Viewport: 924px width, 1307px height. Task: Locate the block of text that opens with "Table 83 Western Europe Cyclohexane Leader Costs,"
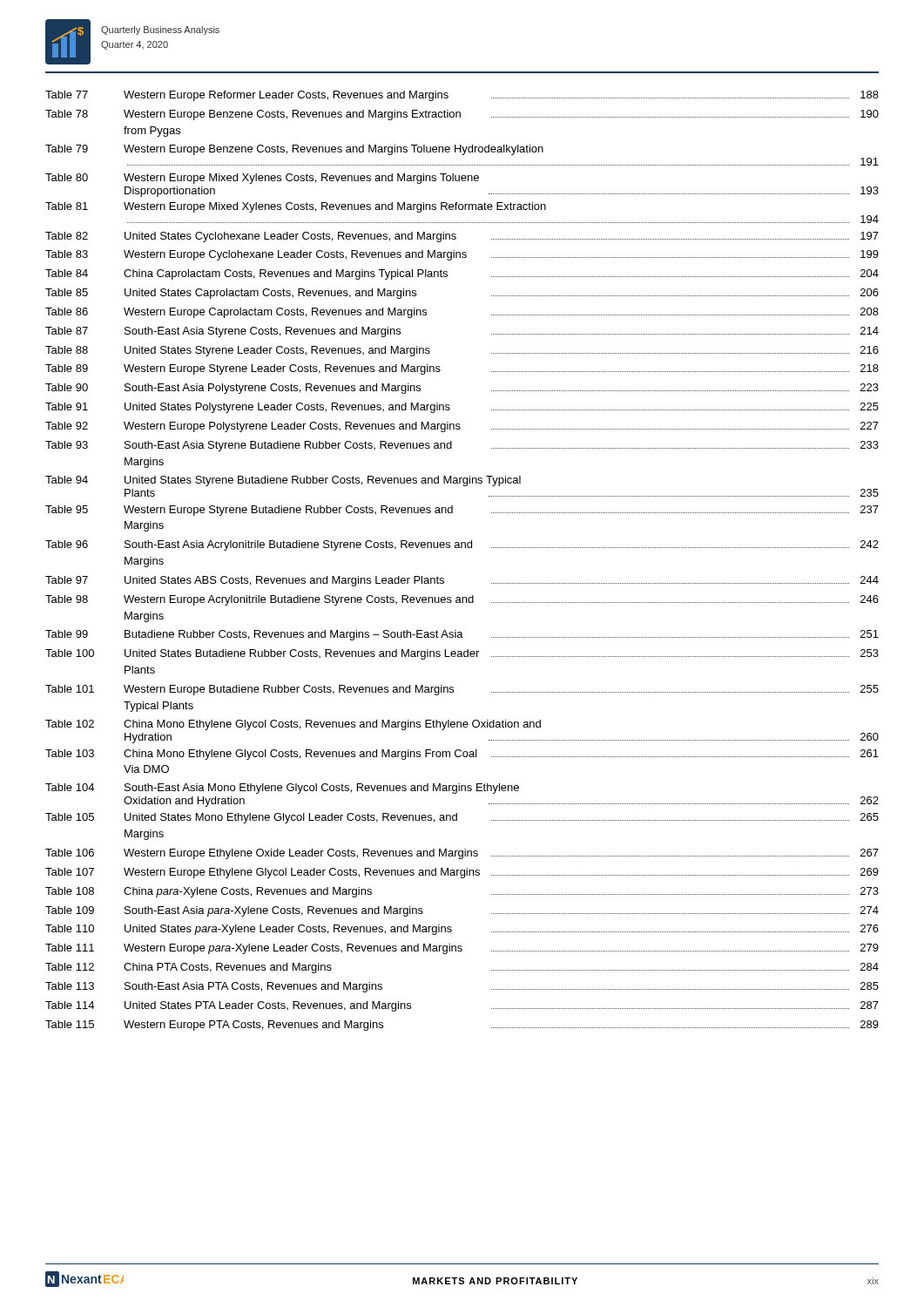tap(462, 255)
